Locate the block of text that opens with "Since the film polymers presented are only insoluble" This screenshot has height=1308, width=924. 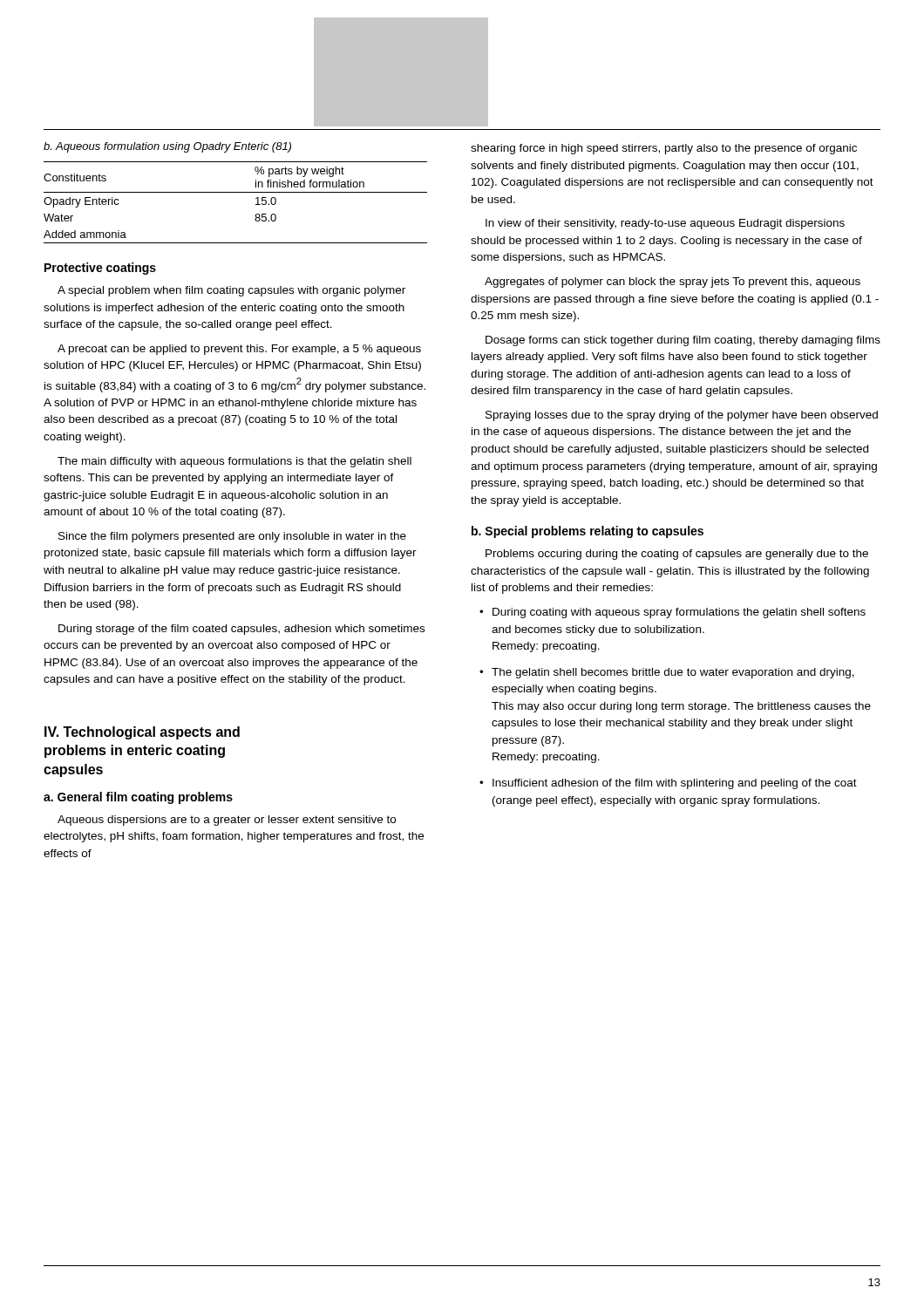(235, 570)
